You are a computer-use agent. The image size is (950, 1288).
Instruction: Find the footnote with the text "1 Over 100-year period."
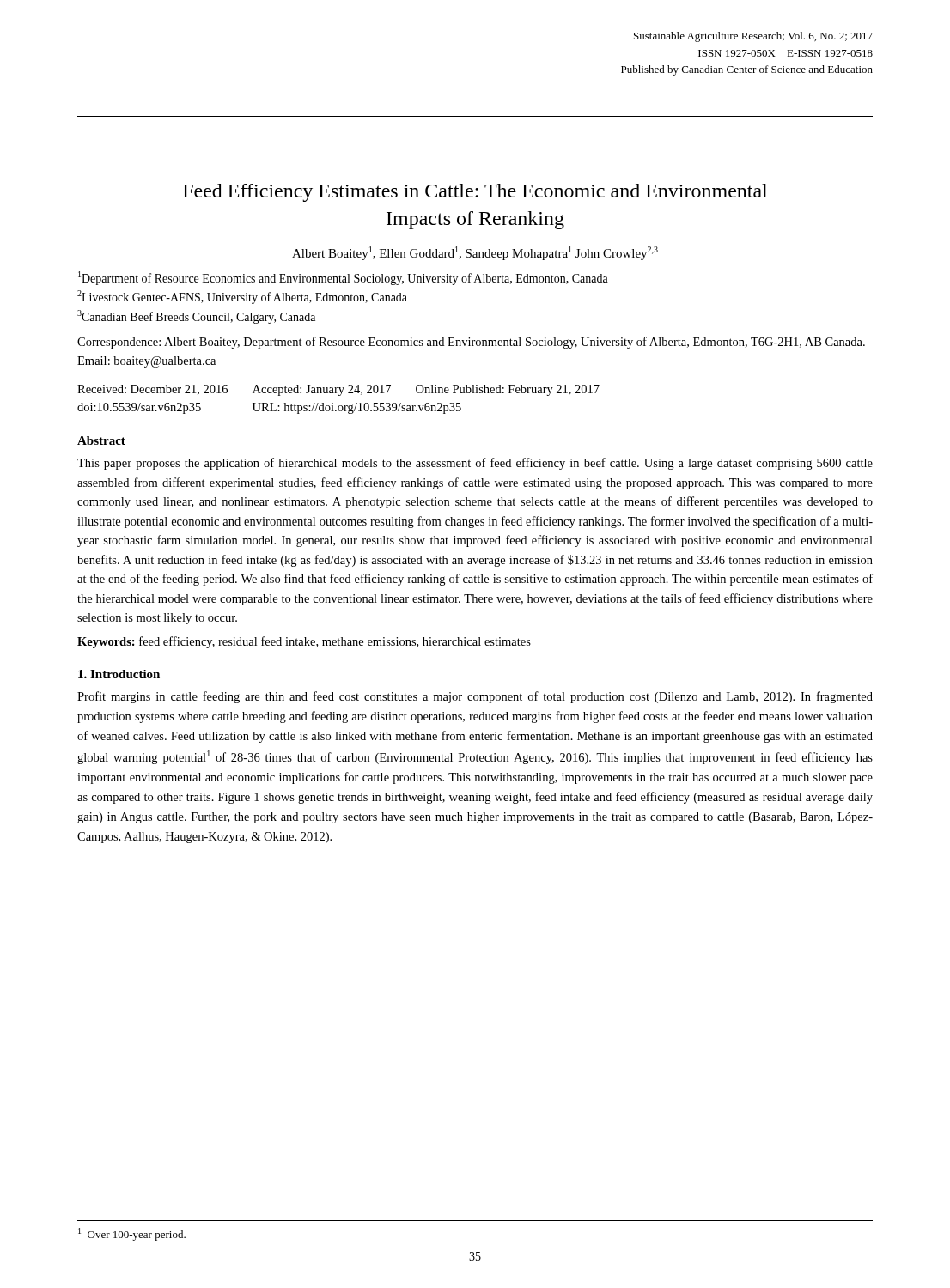coord(132,1234)
